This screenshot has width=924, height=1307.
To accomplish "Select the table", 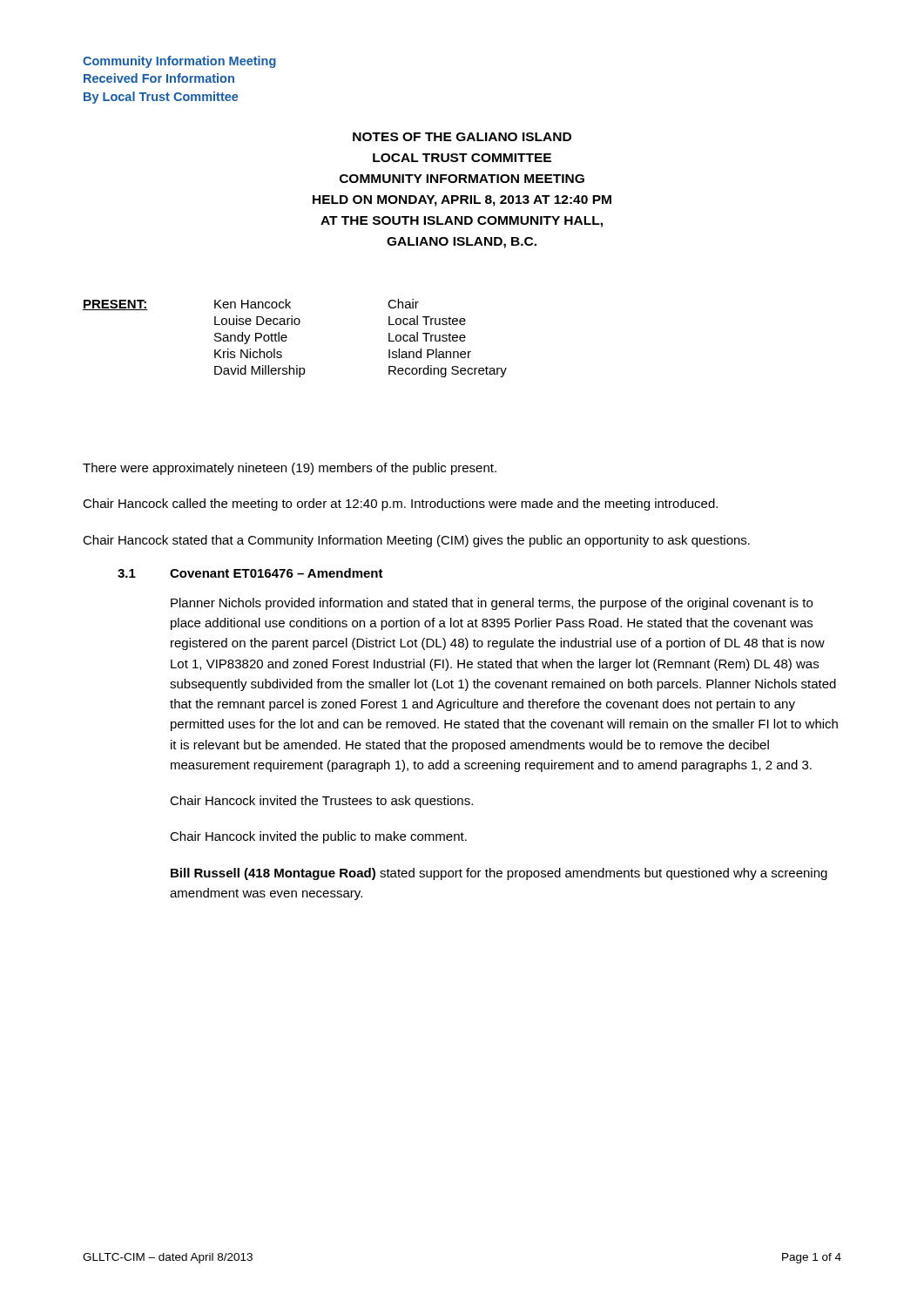I will (x=462, y=338).
